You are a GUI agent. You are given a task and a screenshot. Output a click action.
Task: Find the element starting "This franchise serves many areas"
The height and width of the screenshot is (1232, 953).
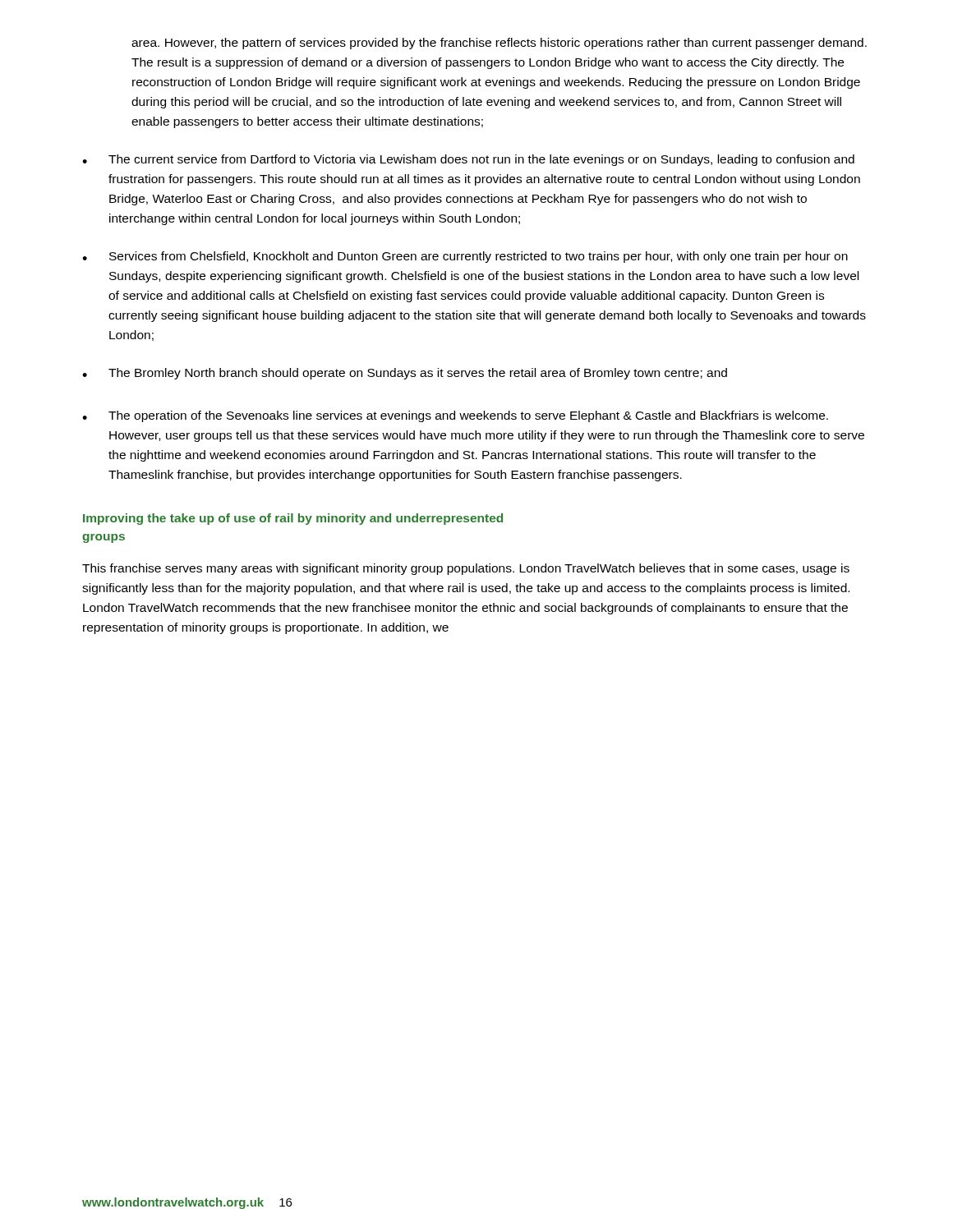click(466, 597)
